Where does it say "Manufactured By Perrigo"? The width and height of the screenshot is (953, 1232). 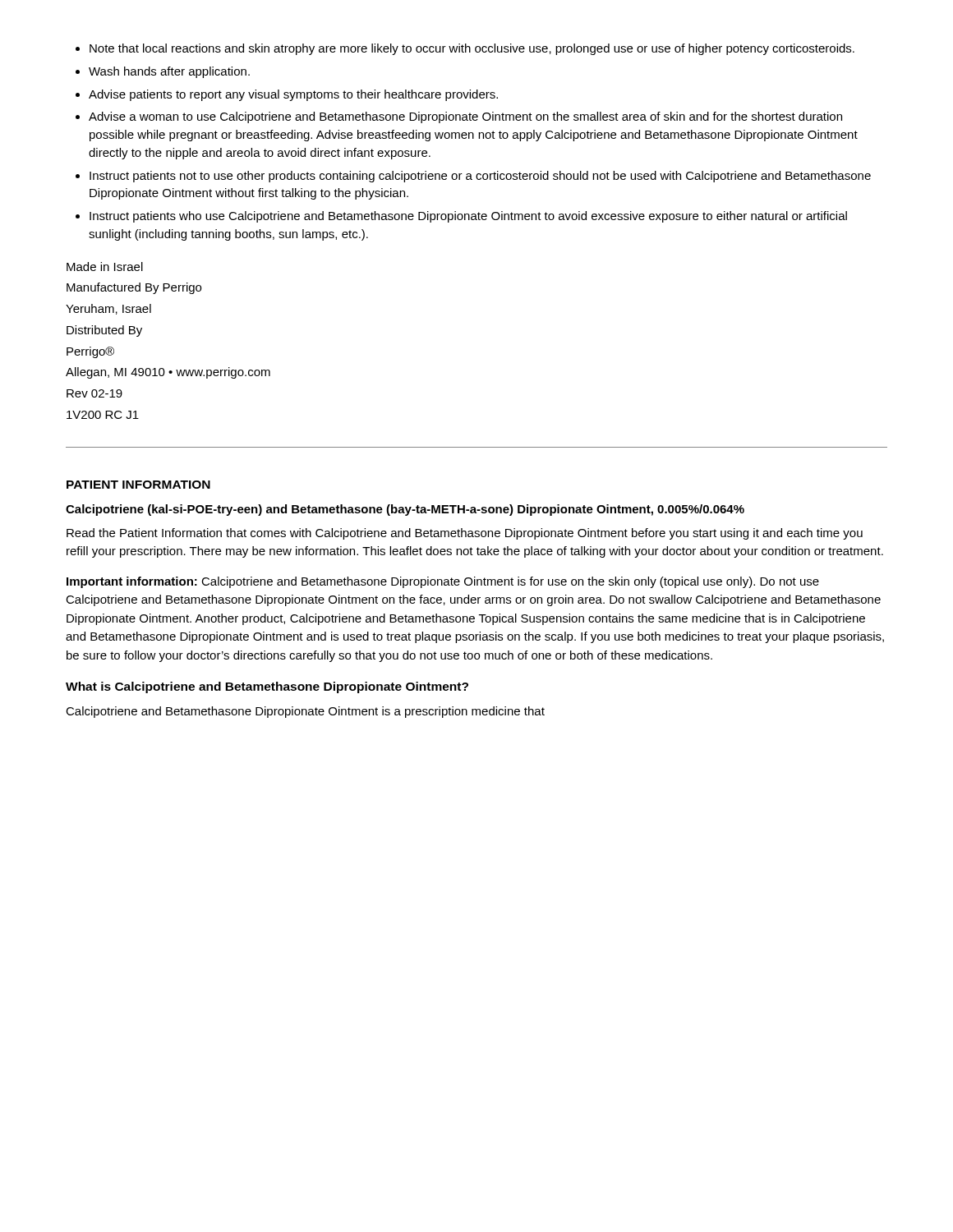tap(134, 287)
